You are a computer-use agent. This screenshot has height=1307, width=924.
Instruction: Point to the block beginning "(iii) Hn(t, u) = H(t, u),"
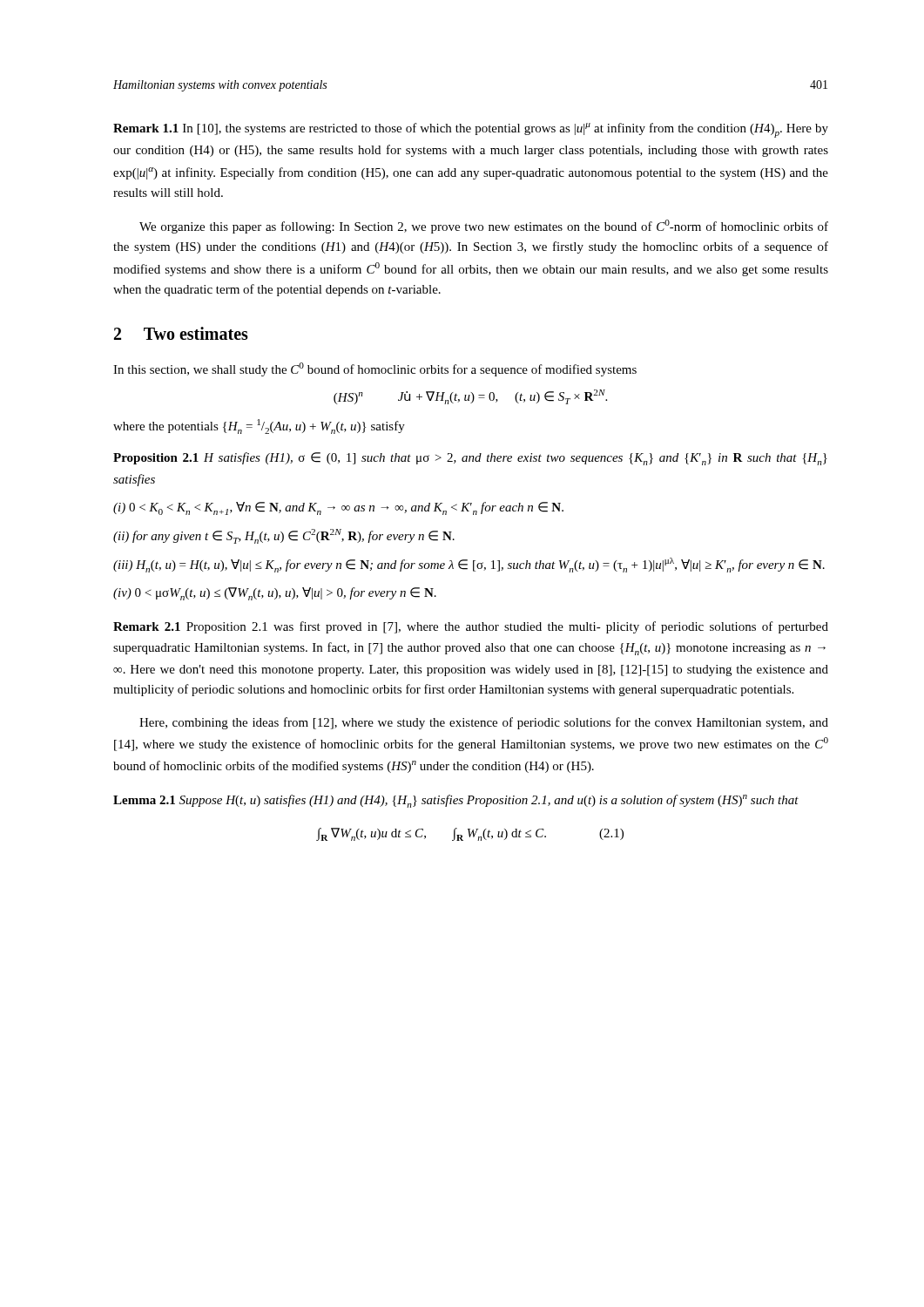click(x=469, y=565)
